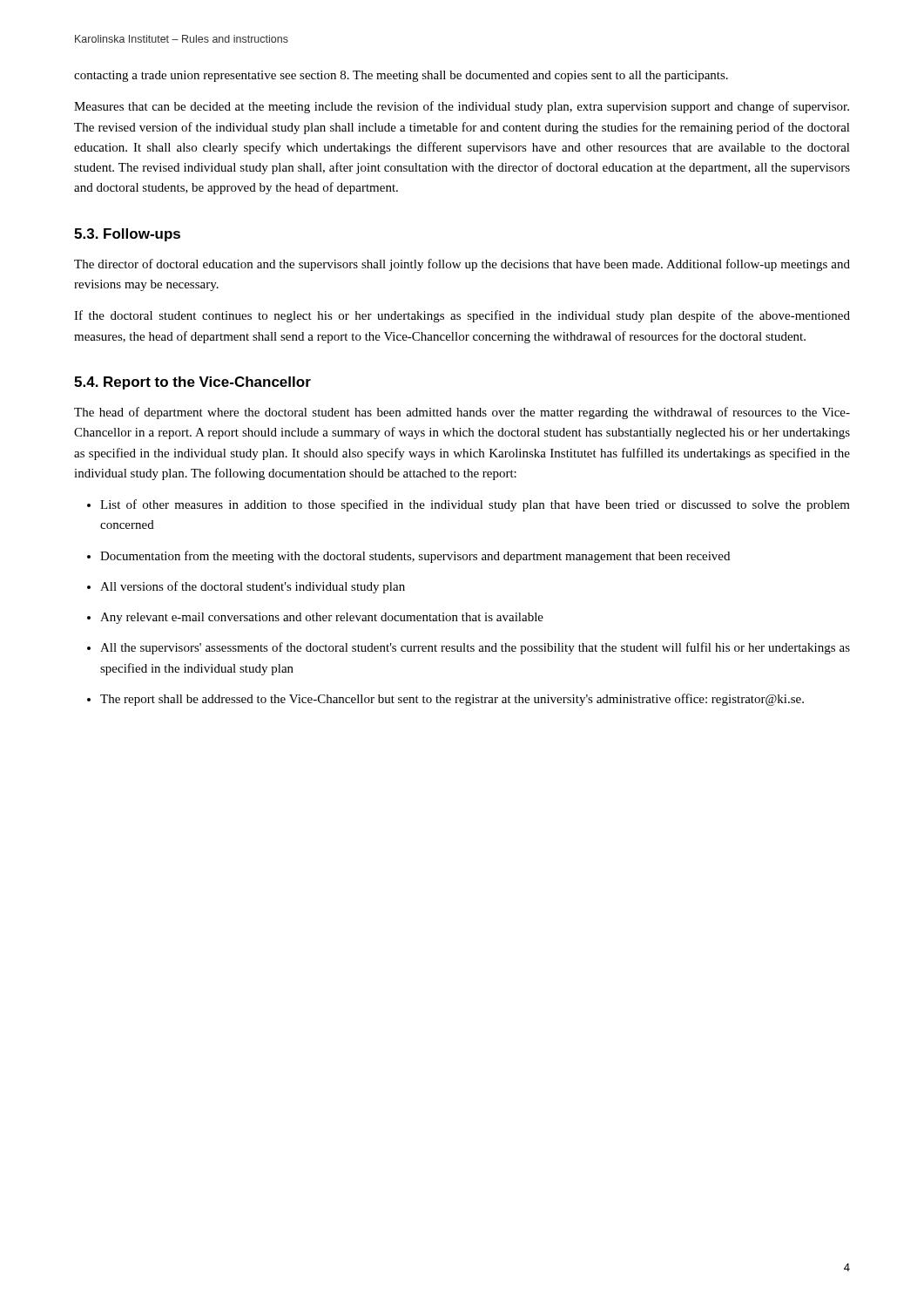Screen dimensions: 1307x924
Task: Locate the text "5.3. Follow-ups"
Action: (128, 233)
